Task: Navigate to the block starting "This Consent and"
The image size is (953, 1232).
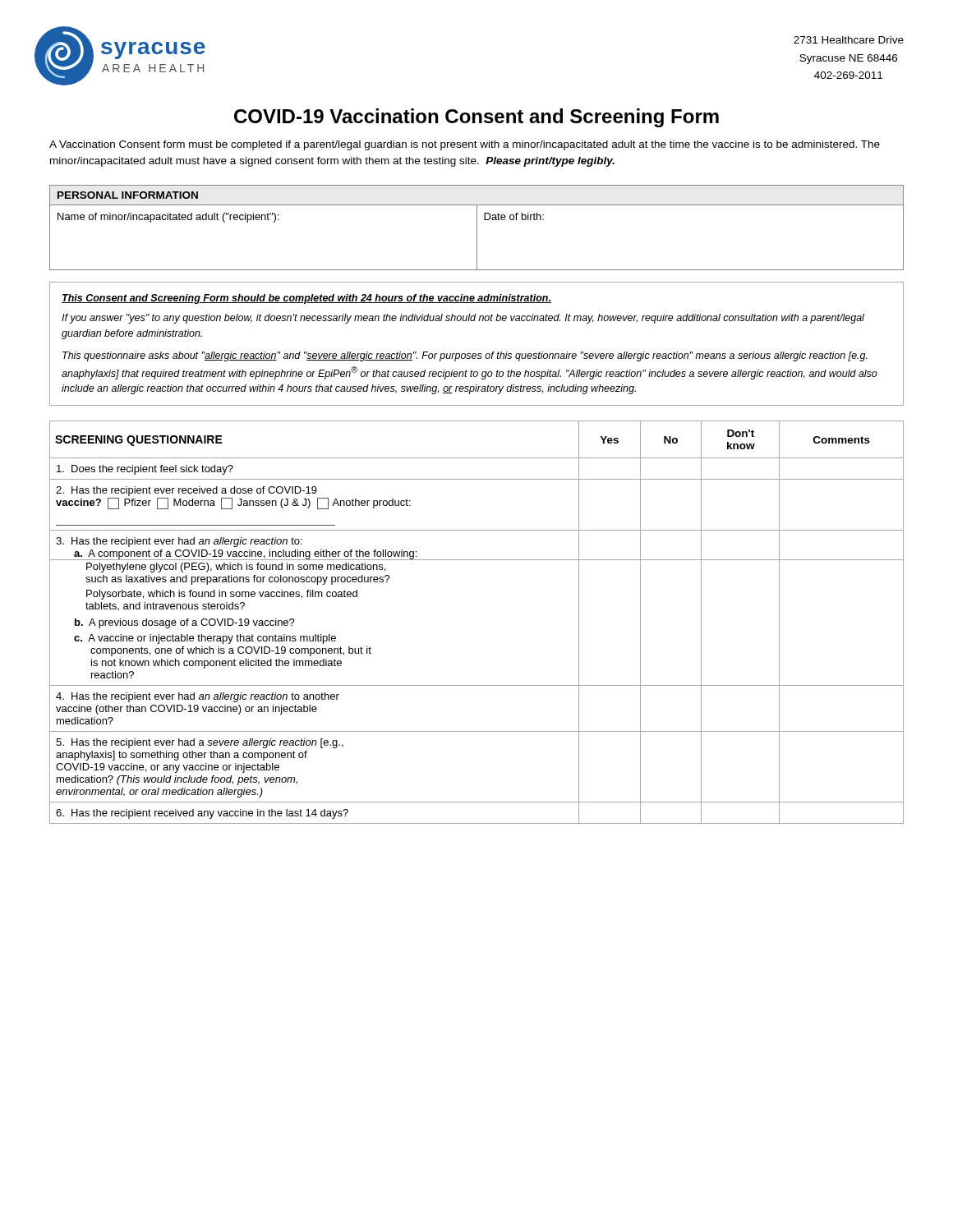Action: click(x=476, y=344)
